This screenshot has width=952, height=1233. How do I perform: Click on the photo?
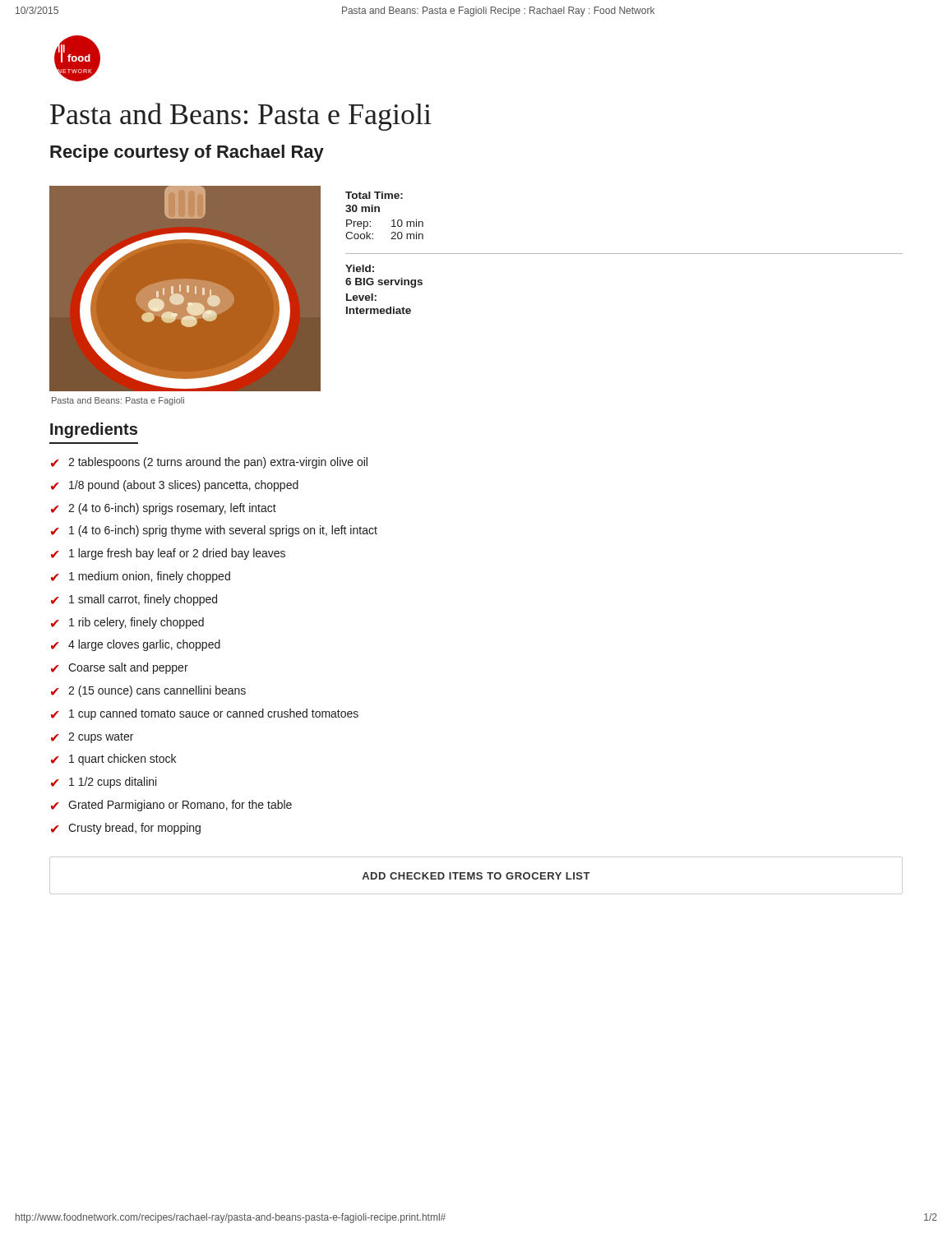pyautogui.click(x=185, y=289)
